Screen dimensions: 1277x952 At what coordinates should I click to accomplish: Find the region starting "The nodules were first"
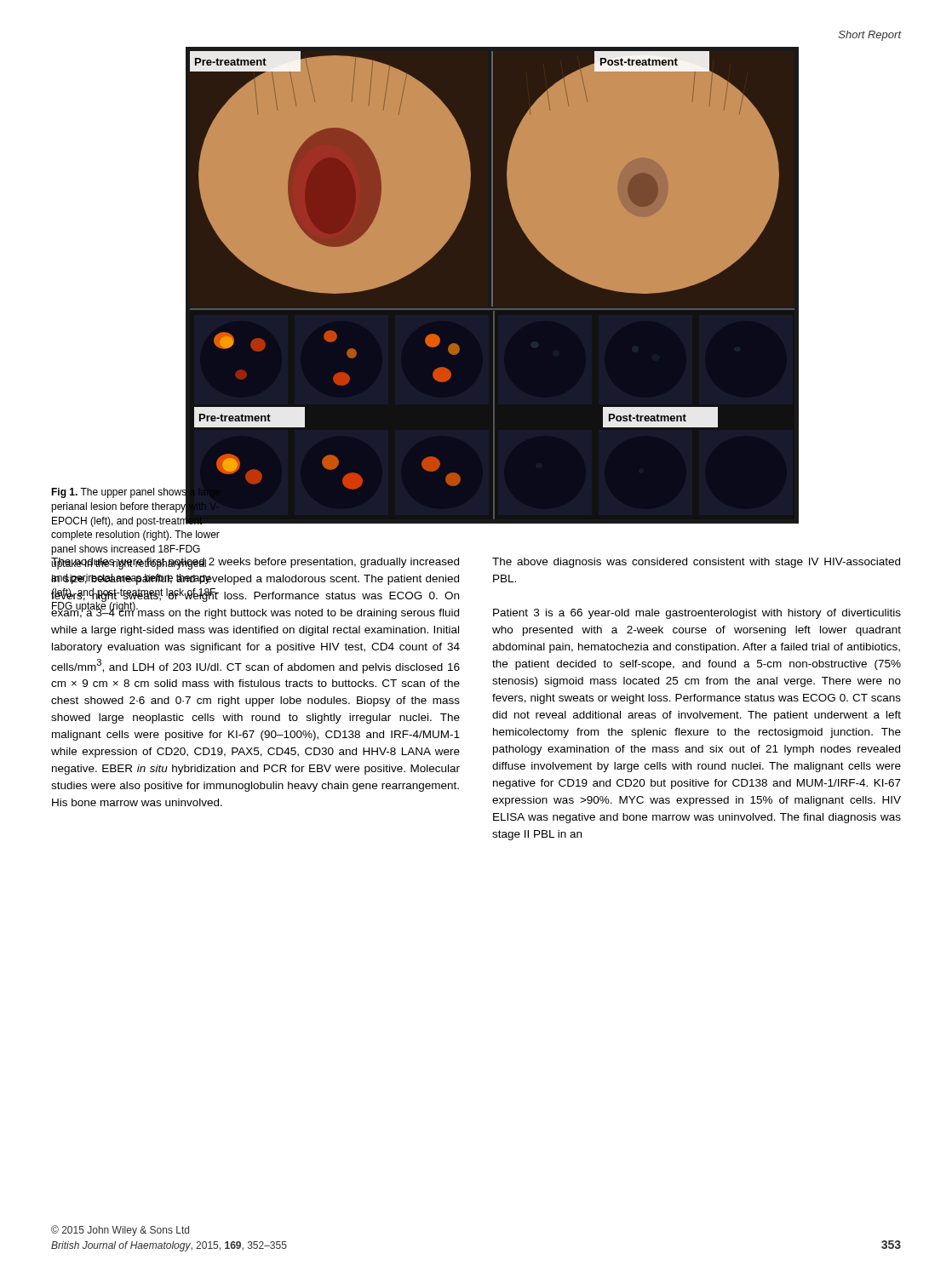[x=255, y=682]
